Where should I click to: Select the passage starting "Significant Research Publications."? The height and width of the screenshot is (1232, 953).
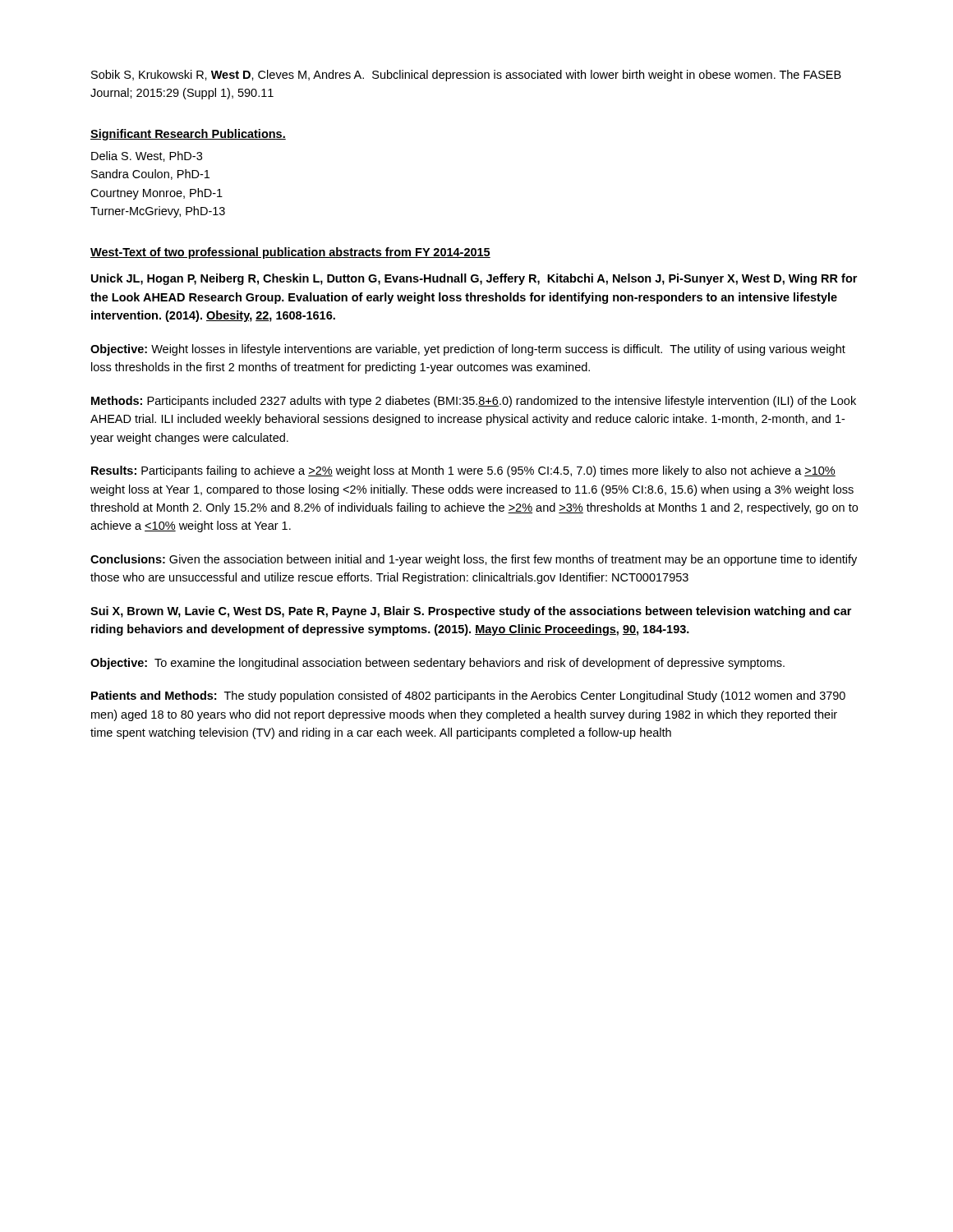[x=188, y=134]
